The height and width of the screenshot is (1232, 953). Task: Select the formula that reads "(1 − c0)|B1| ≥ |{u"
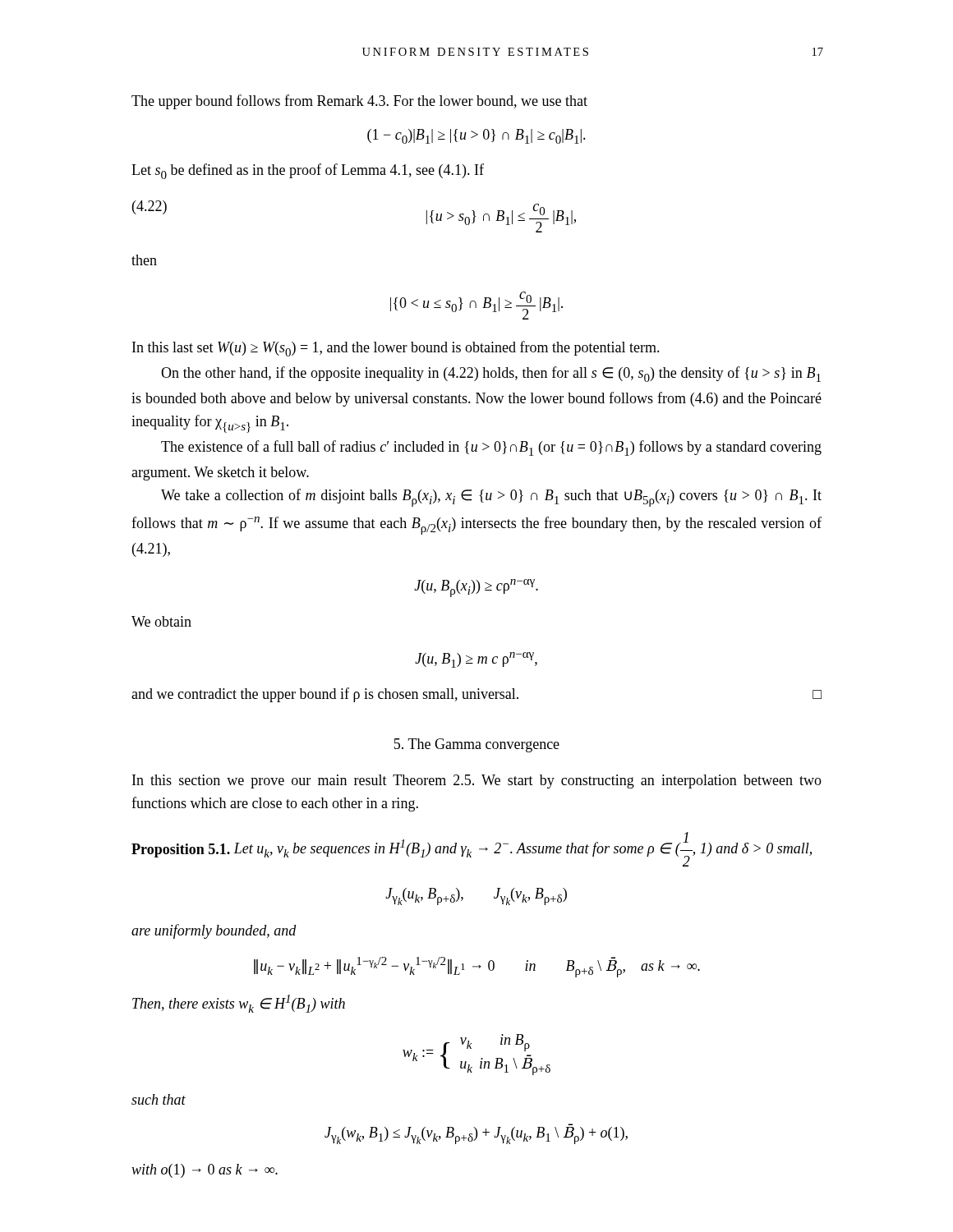pyautogui.click(x=476, y=137)
